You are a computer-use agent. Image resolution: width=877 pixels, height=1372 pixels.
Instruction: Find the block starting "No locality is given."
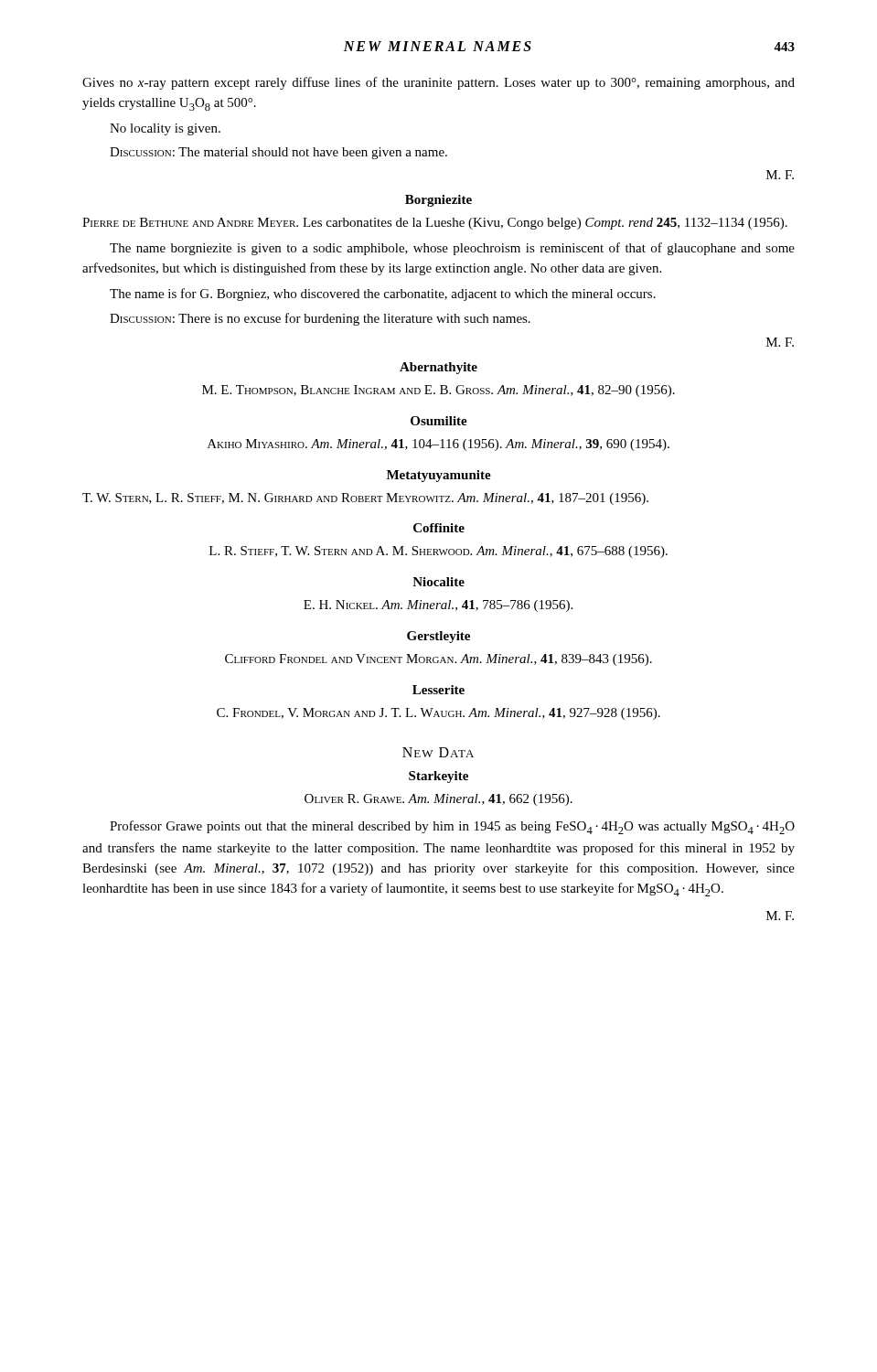click(165, 128)
